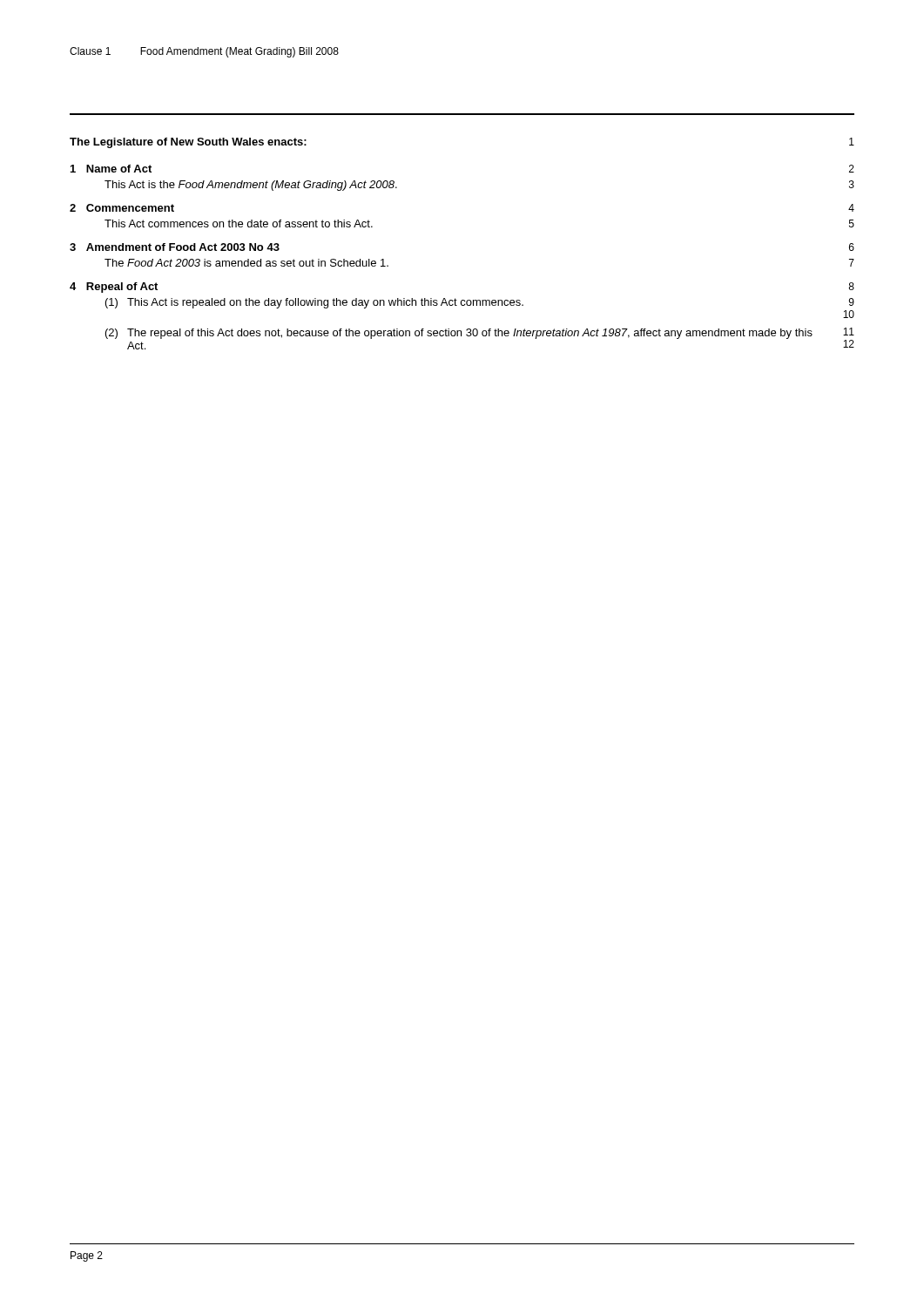Select the section header that reads "2 Commencement 4"
924x1307 pixels.
click(x=131, y=207)
